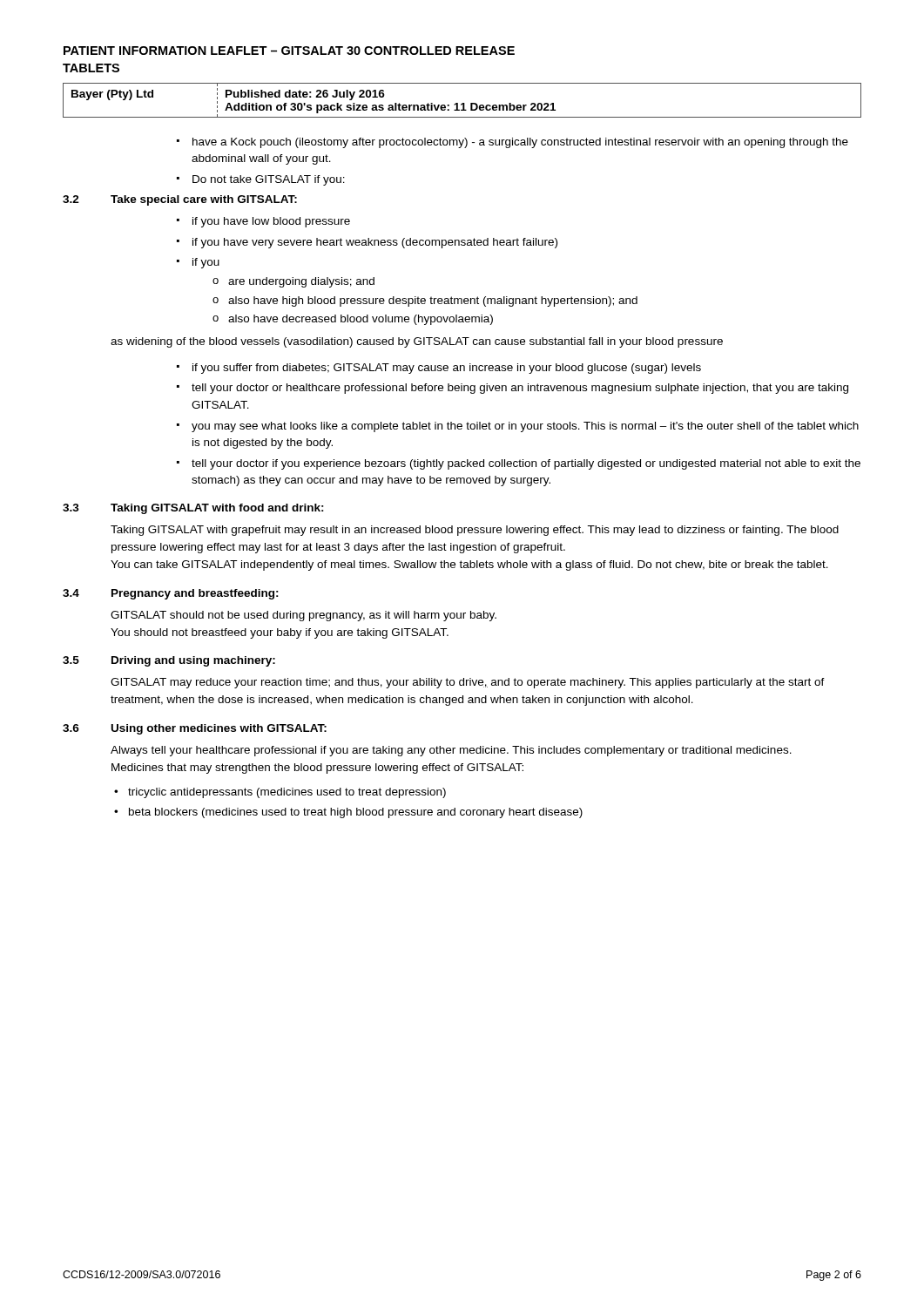
Task: Locate the list item that reads "you may see what looks like"
Action: point(525,434)
